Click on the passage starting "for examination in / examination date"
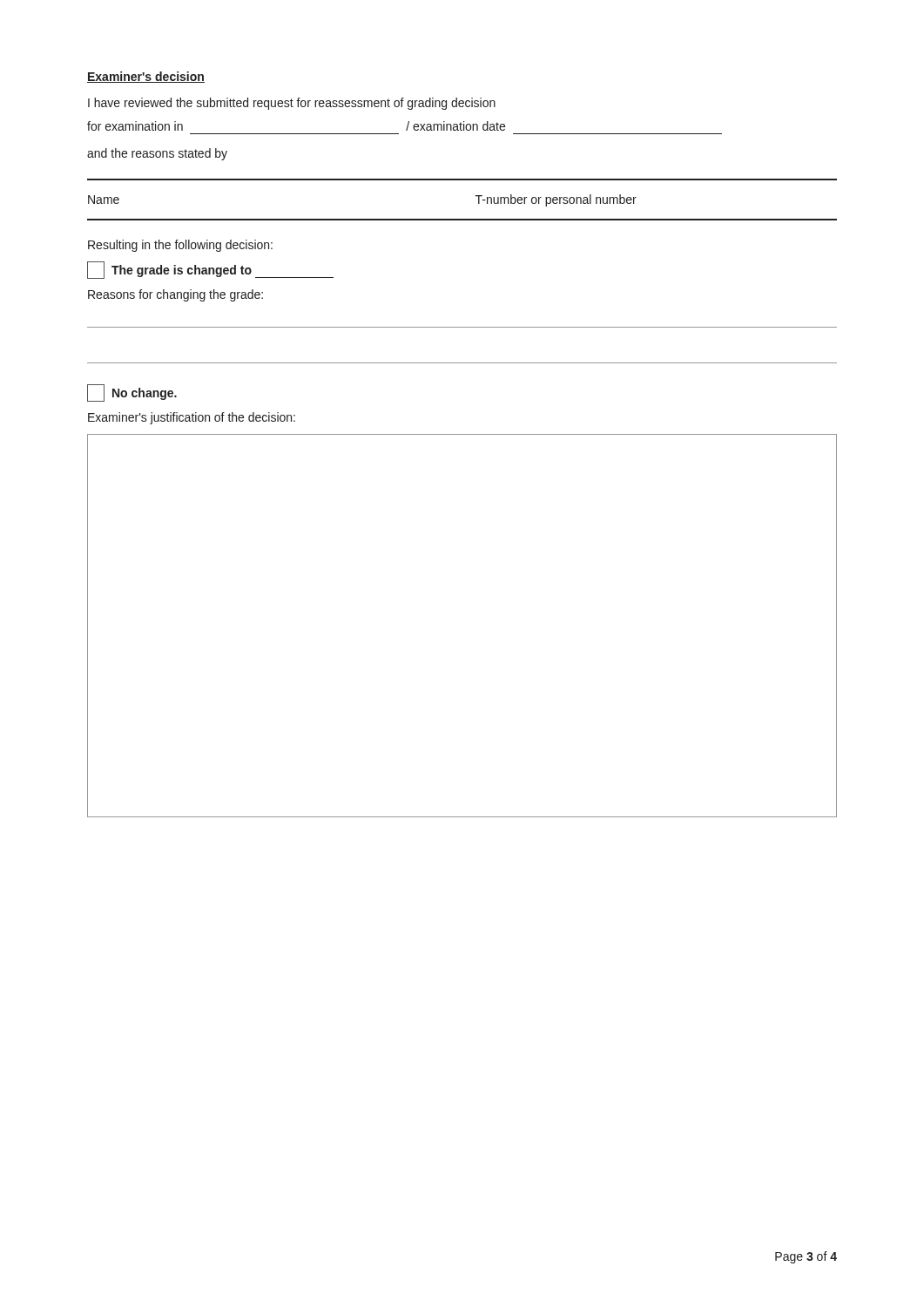Image resolution: width=924 pixels, height=1307 pixels. pos(404,127)
